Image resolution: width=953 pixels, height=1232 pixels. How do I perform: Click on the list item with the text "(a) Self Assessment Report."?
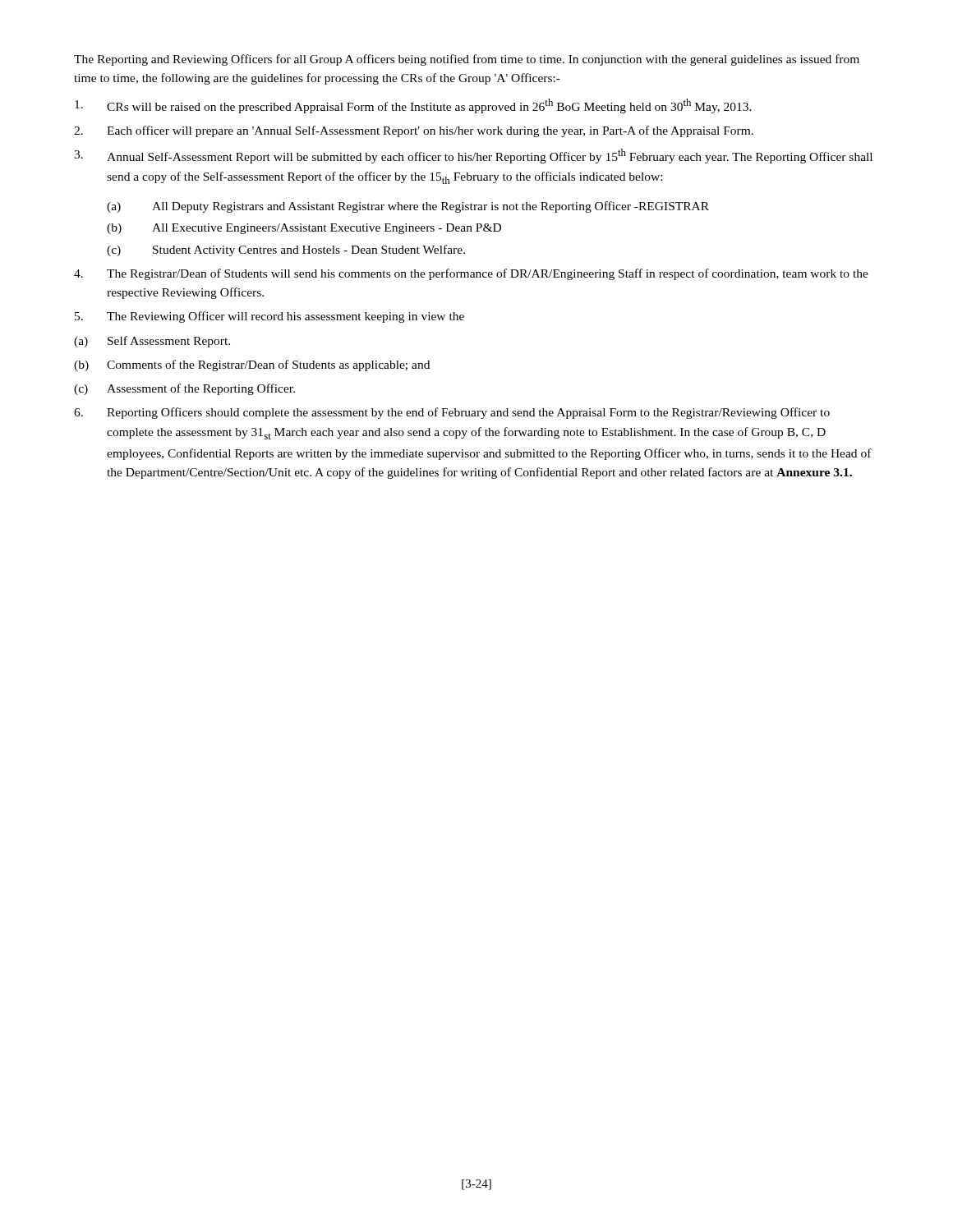click(x=152, y=342)
